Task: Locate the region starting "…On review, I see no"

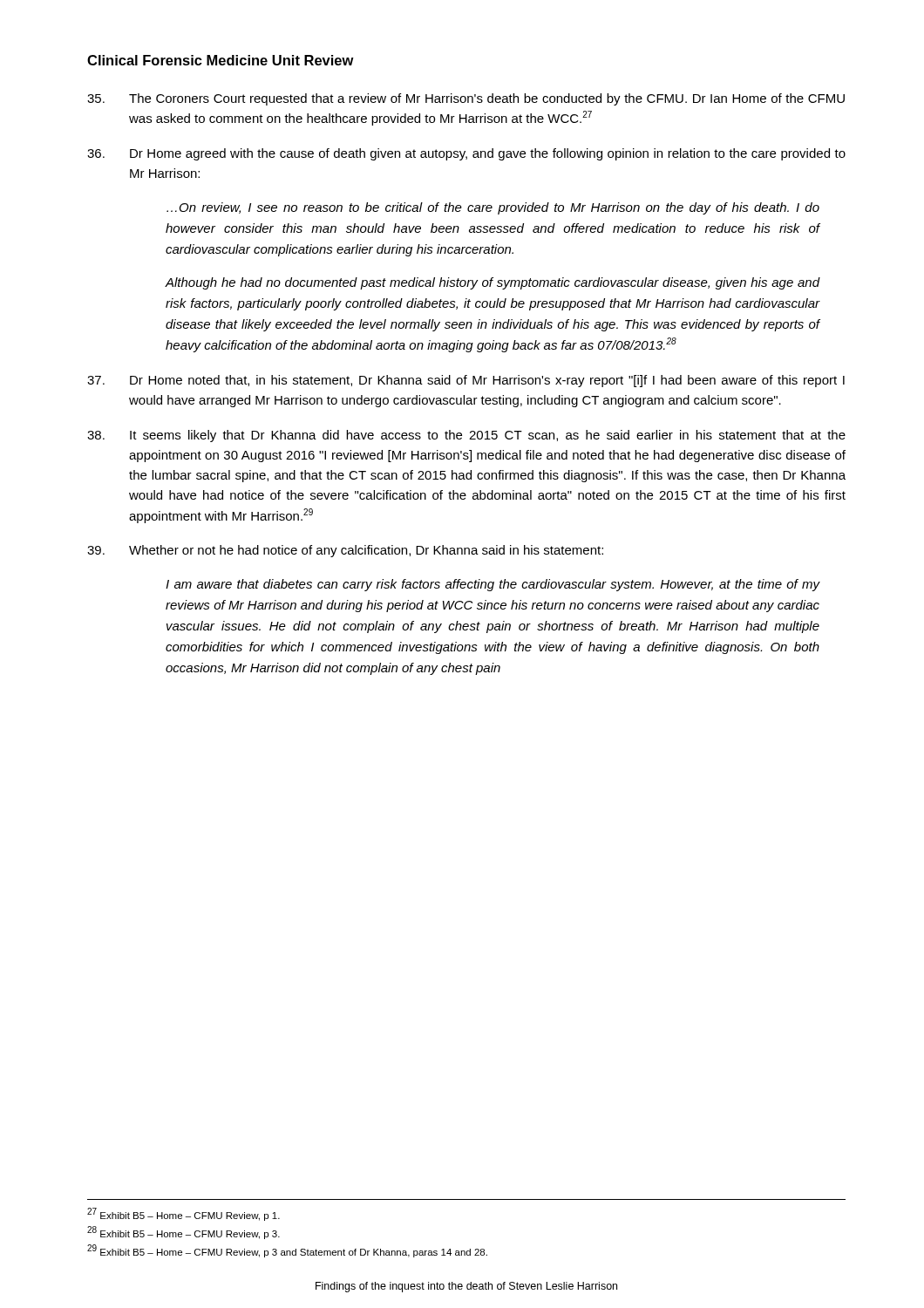Action: click(x=492, y=276)
